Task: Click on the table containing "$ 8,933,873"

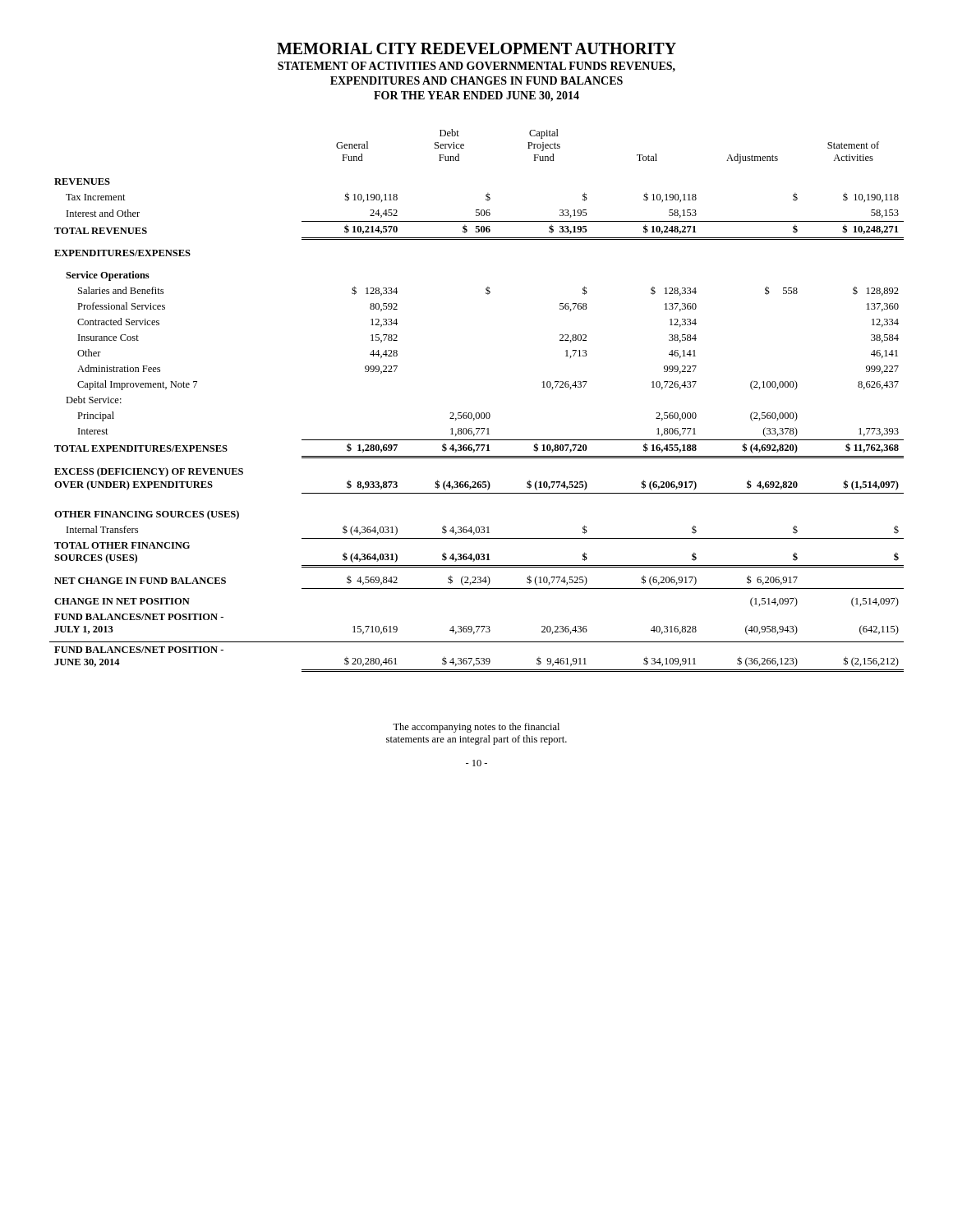Action: point(476,399)
